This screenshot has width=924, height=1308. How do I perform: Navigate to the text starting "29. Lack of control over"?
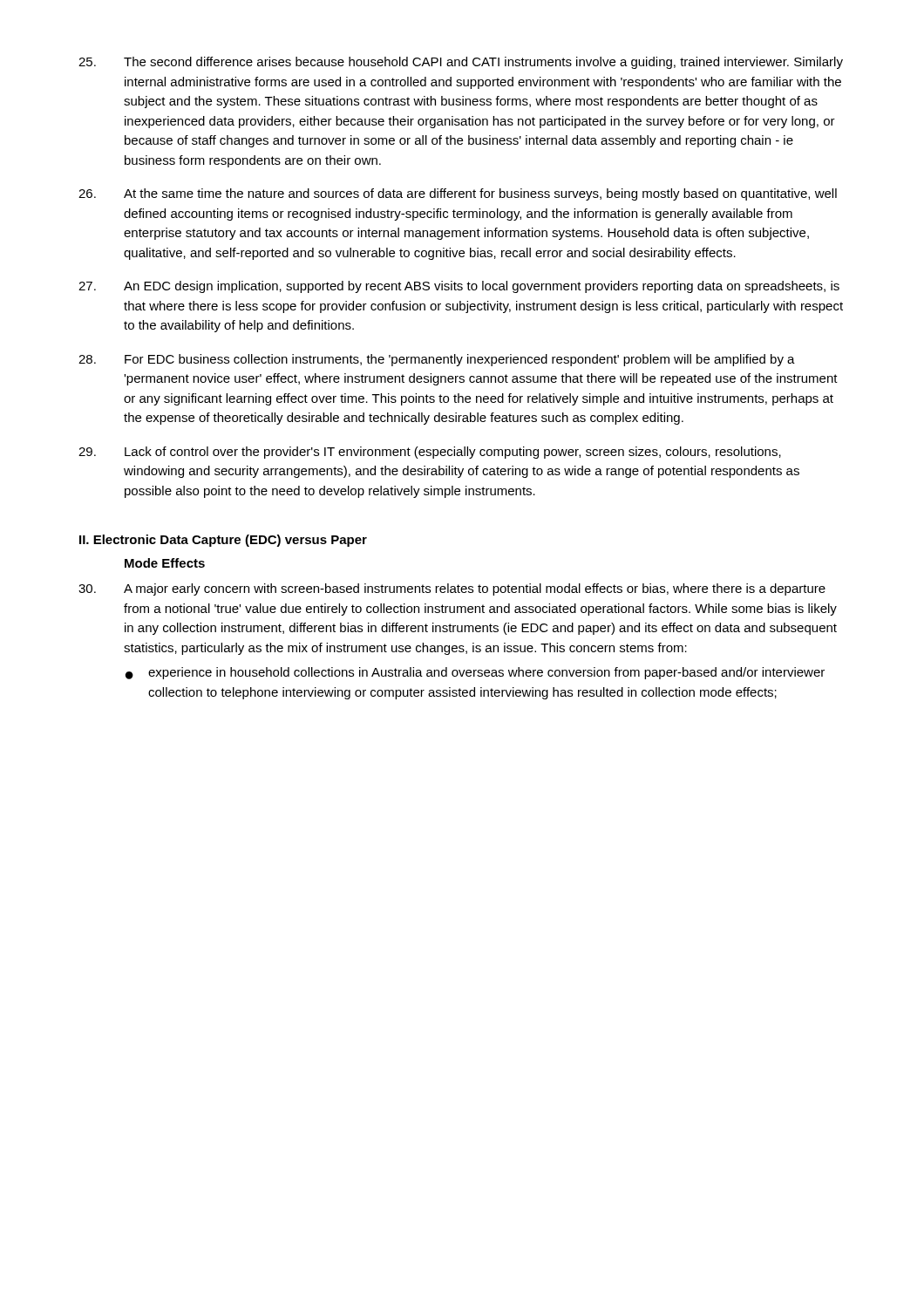(462, 471)
